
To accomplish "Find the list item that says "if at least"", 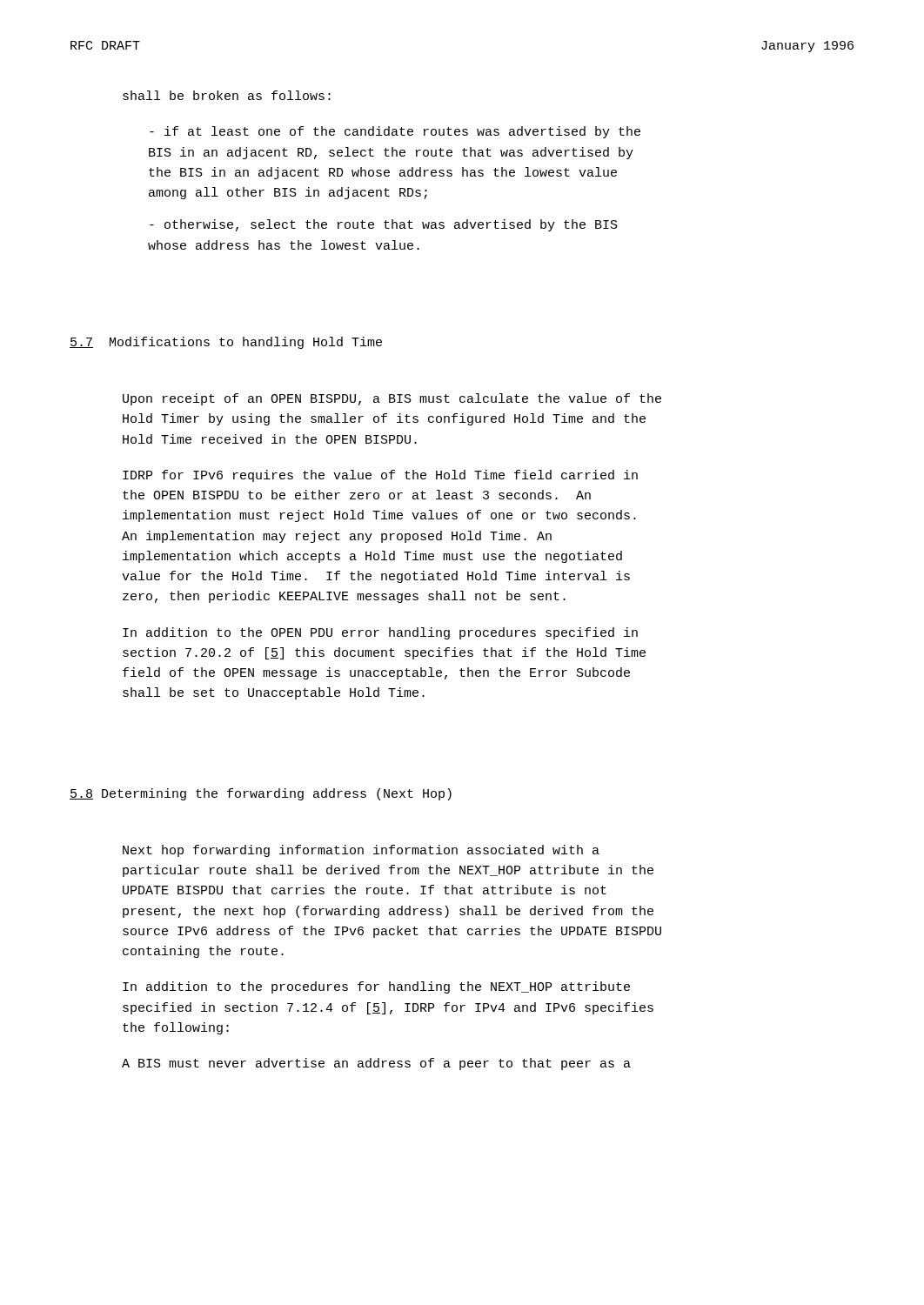I will click(395, 163).
